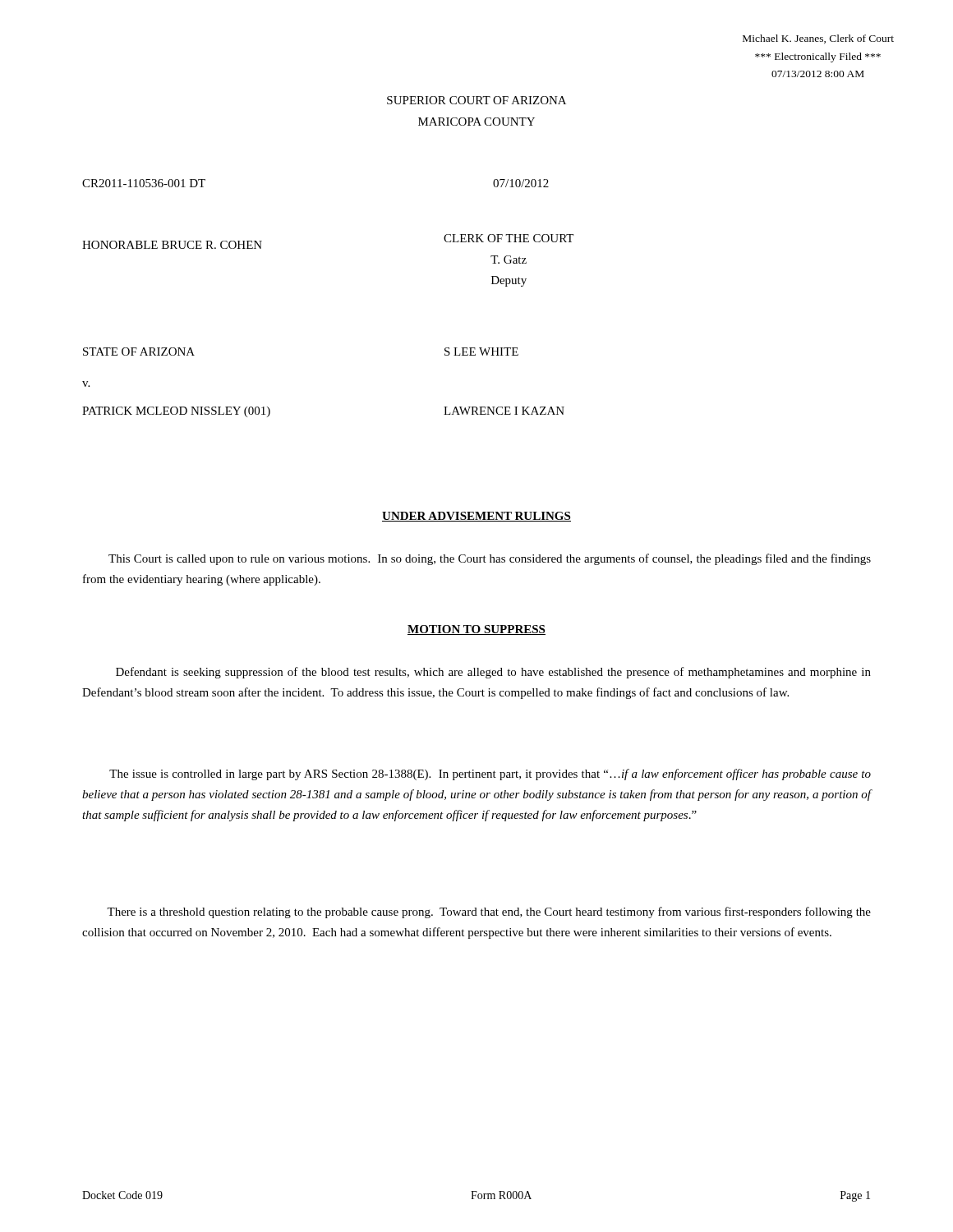
Task: Find the passage starting "LAWRENCE I KAZAN"
Action: [x=504, y=411]
